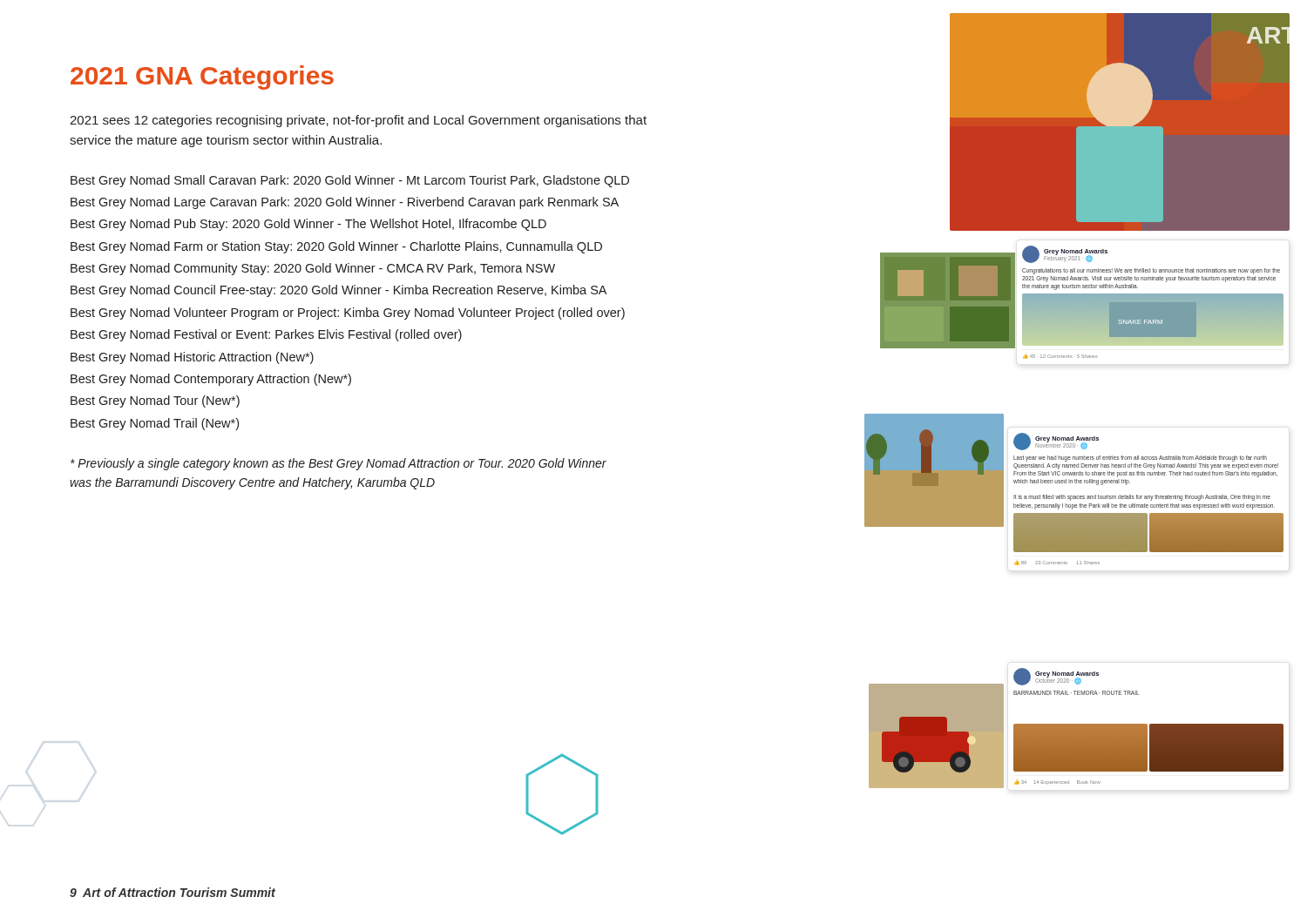Find the list item with the text "Best Grey Nomad Small Caravan Park:"
The height and width of the screenshot is (924, 1307).
[x=392, y=180]
